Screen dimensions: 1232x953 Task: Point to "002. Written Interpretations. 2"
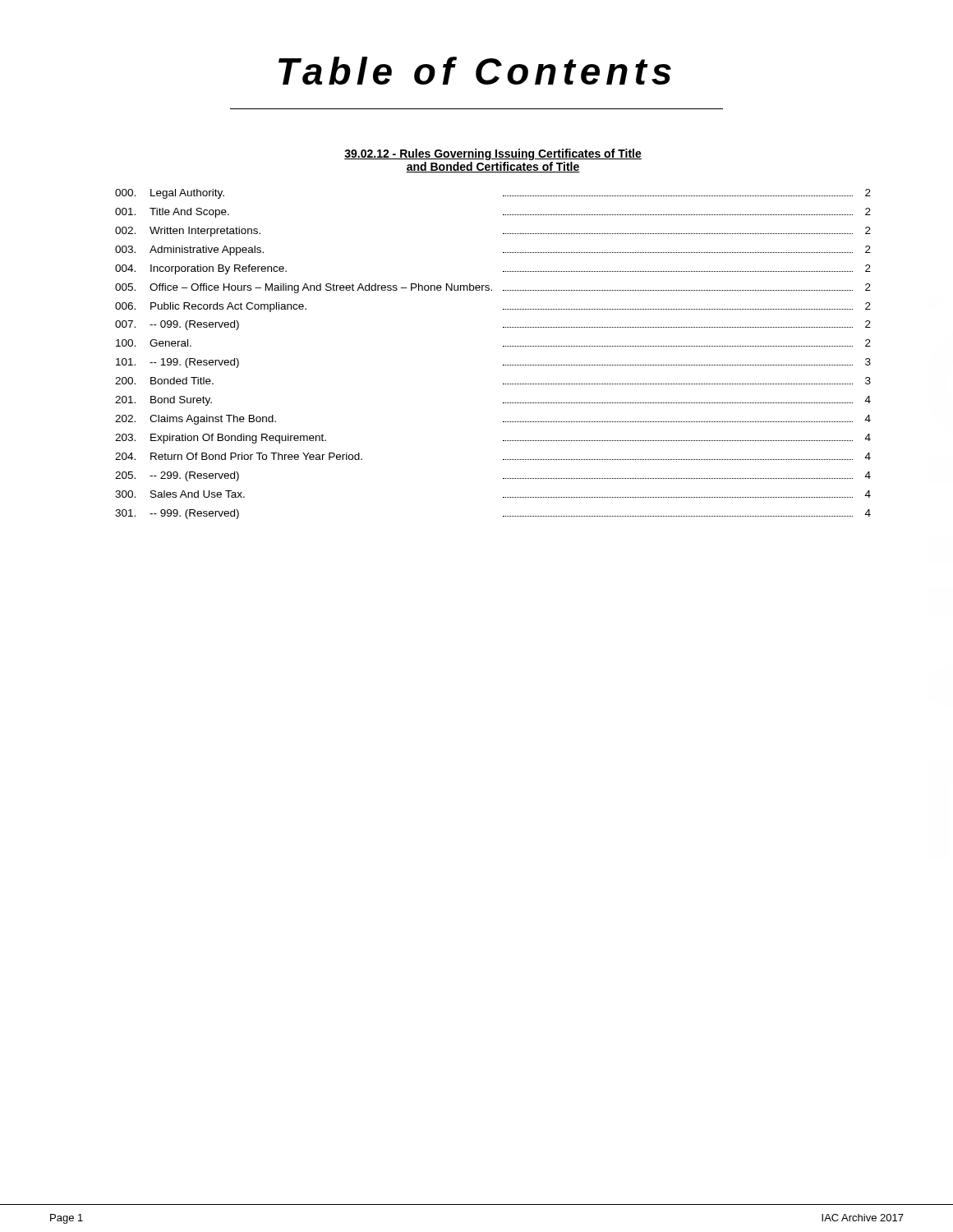point(493,231)
